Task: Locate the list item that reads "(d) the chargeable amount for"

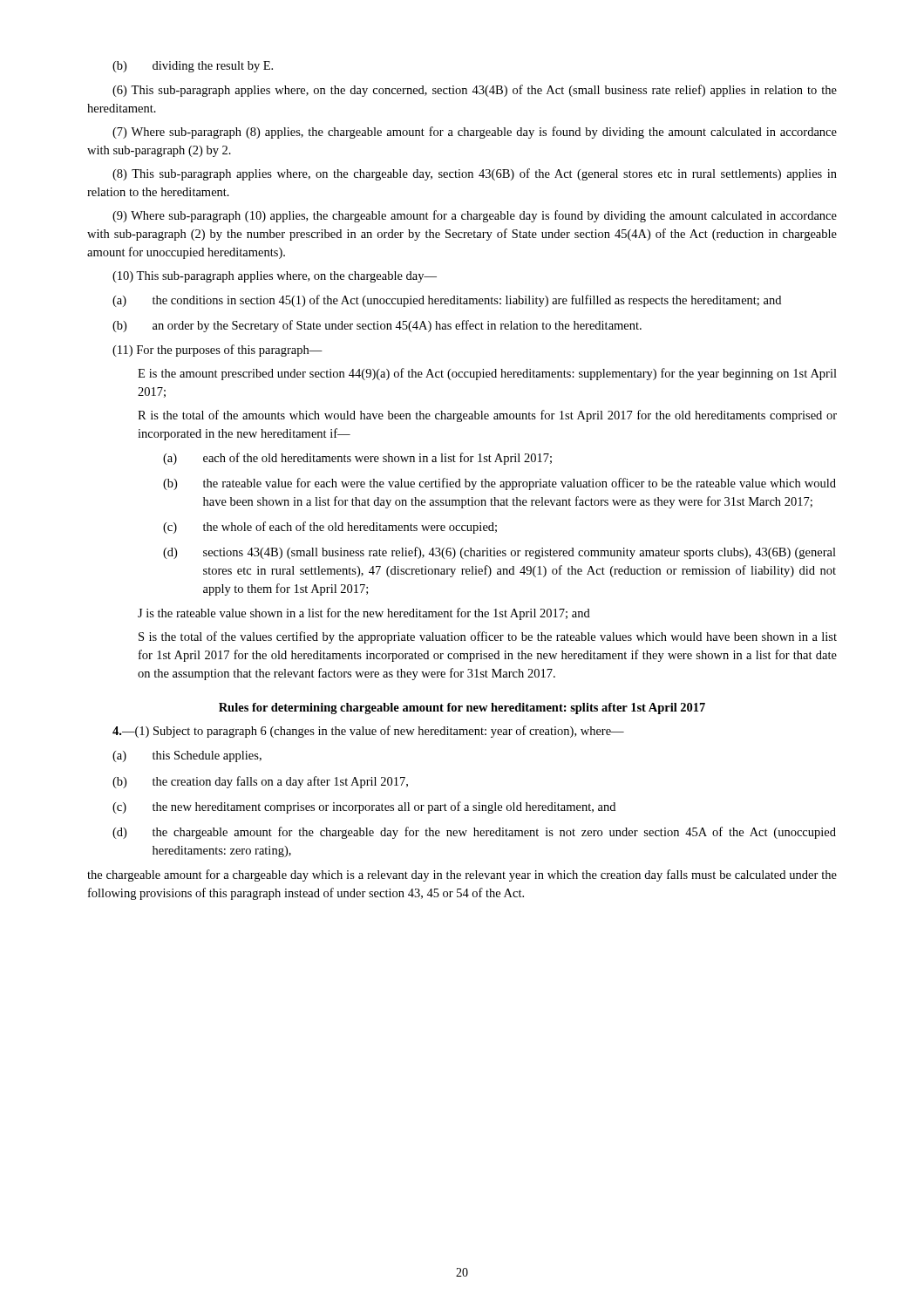Action: (x=462, y=841)
